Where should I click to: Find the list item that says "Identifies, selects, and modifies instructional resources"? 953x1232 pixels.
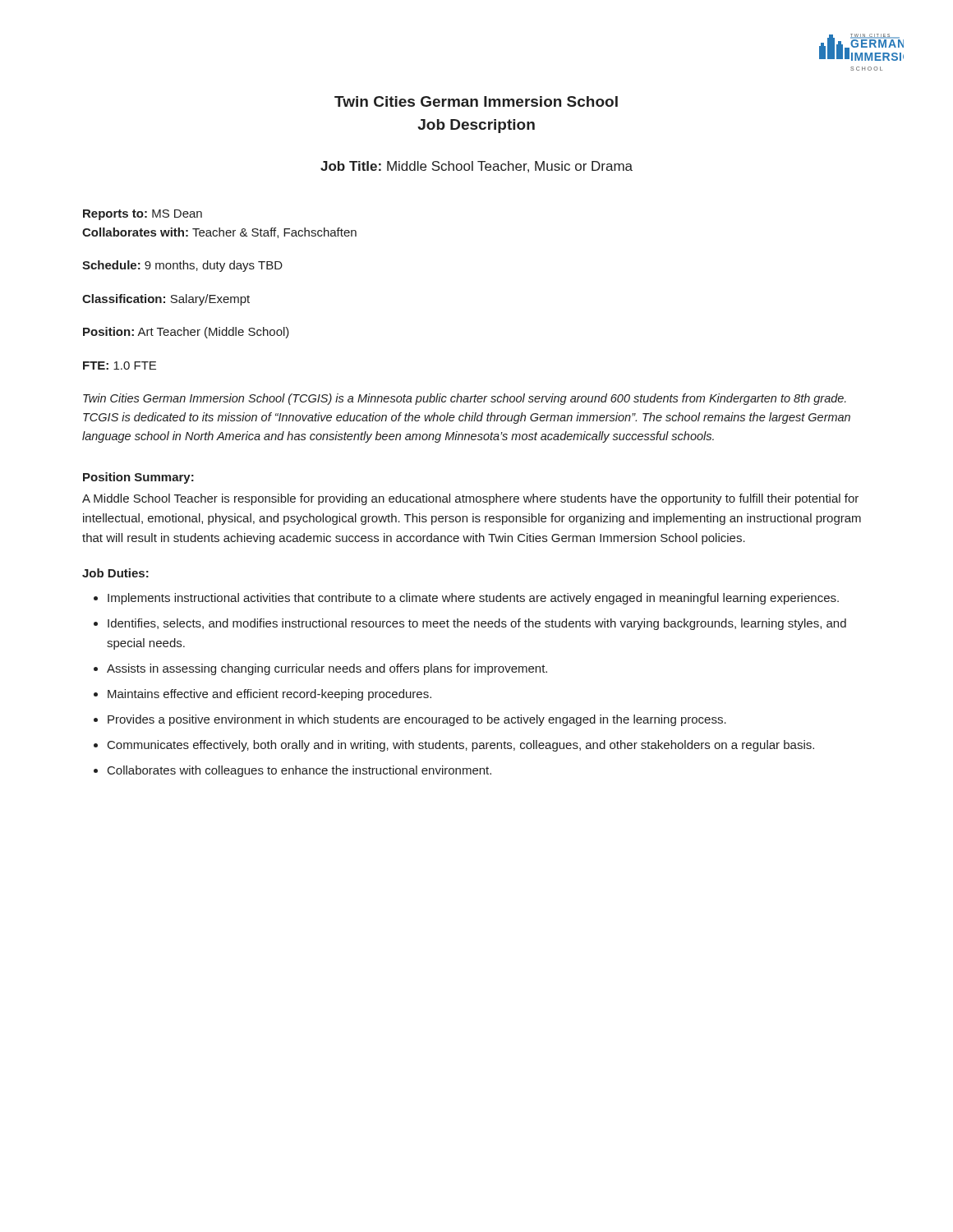click(477, 633)
